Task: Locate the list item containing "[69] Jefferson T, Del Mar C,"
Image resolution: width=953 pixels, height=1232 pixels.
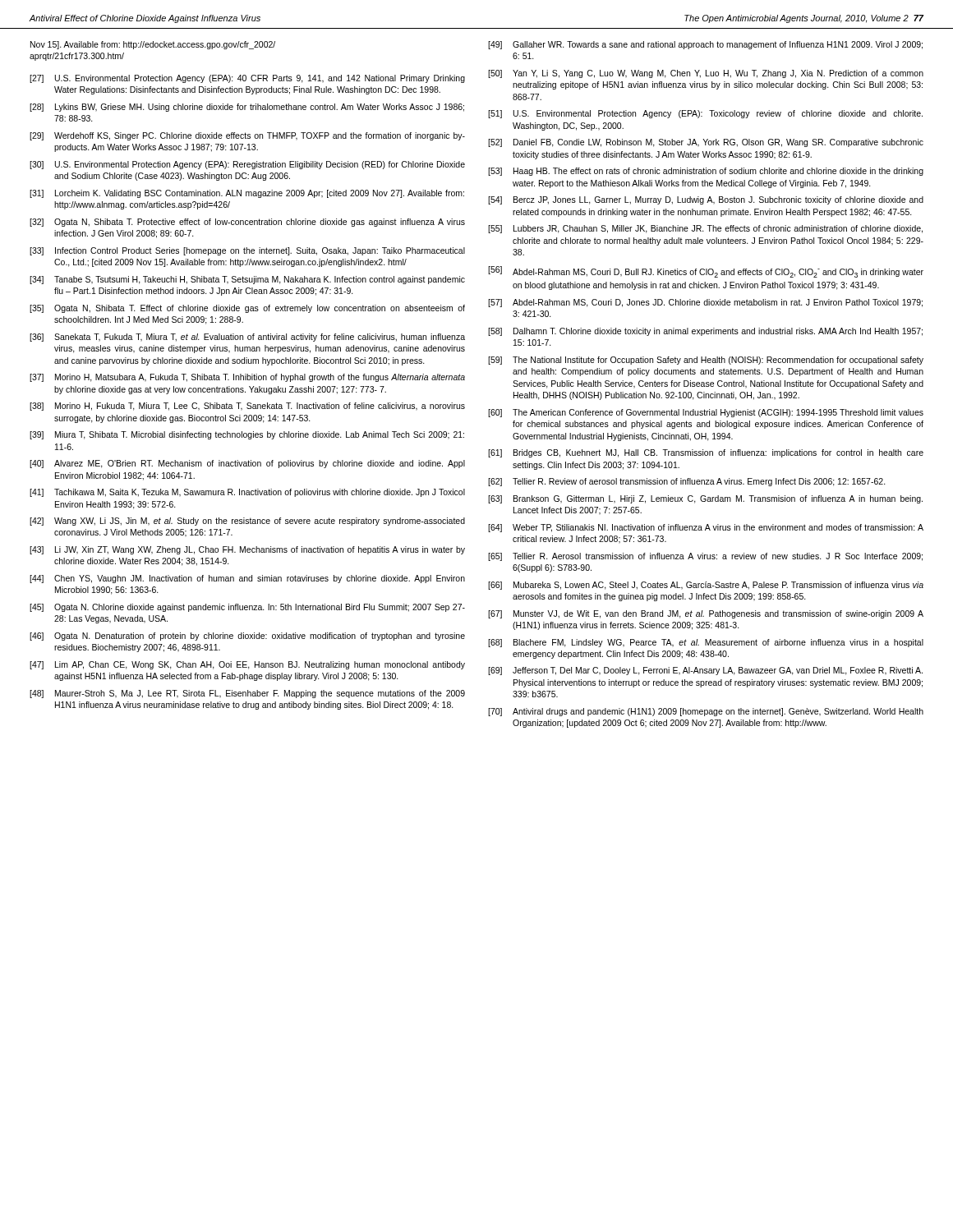Action: pyautogui.click(x=706, y=683)
